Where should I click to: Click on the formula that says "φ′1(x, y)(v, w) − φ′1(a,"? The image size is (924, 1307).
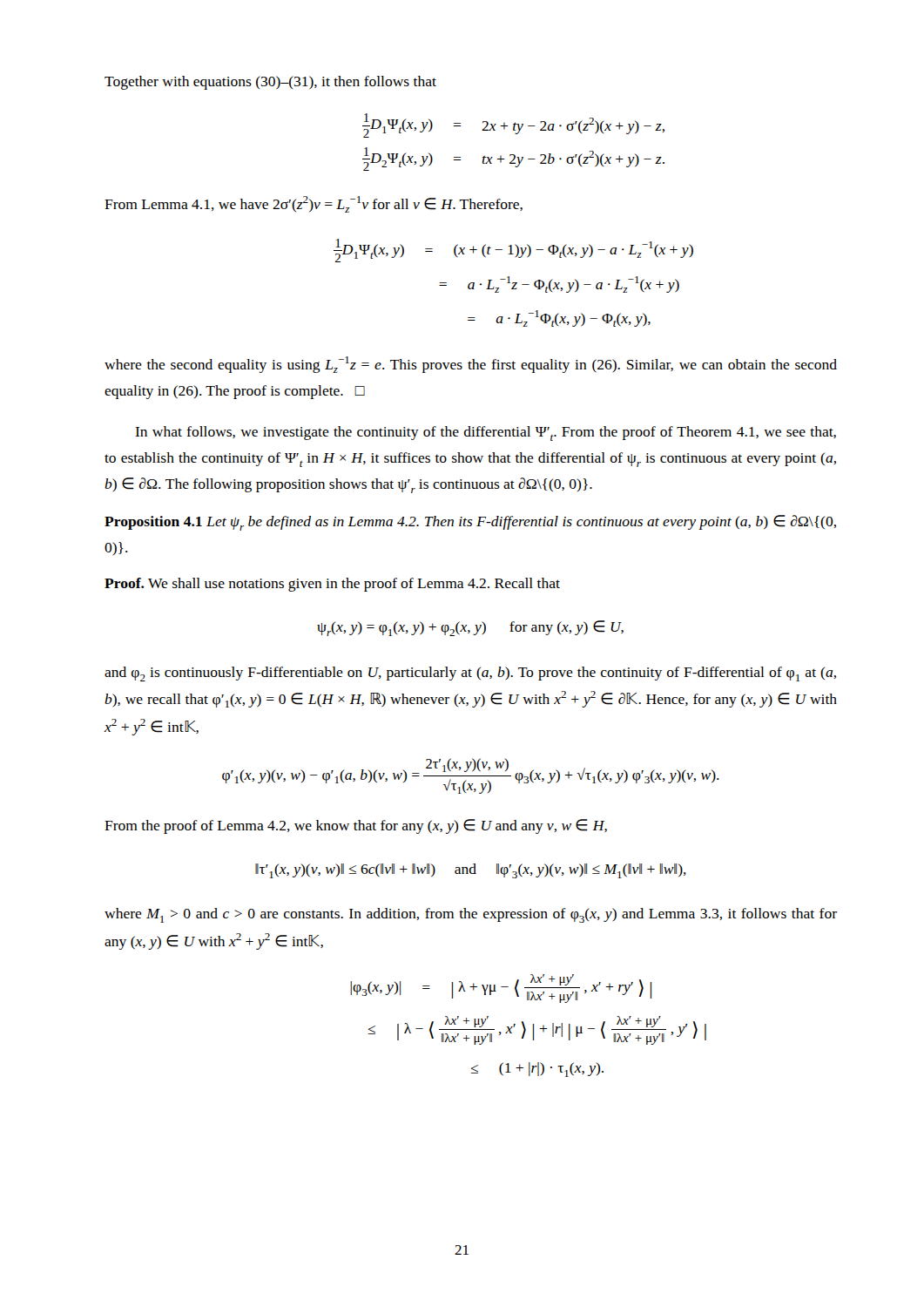coord(471,776)
